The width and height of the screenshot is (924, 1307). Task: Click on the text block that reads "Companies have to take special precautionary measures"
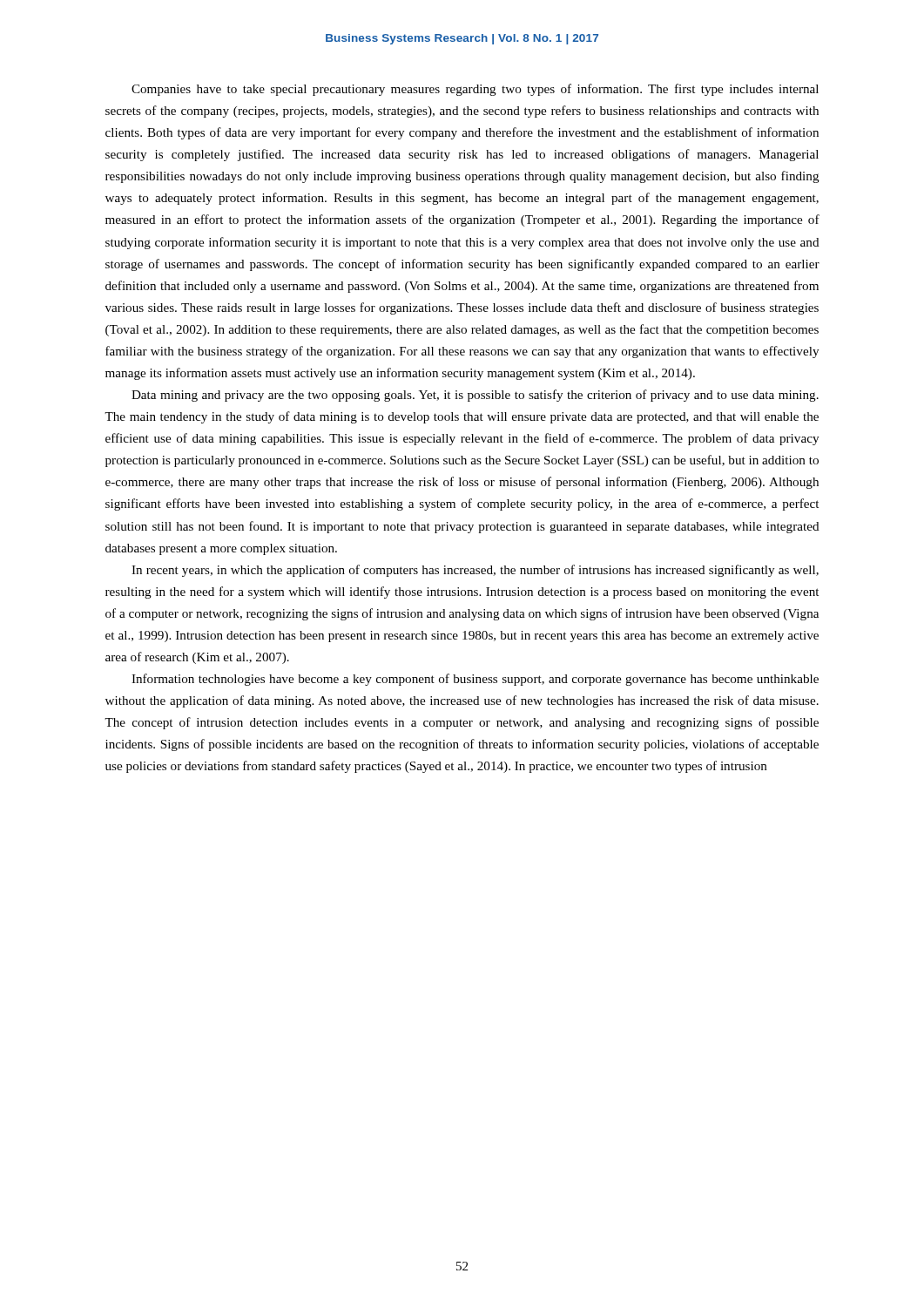tap(462, 230)
